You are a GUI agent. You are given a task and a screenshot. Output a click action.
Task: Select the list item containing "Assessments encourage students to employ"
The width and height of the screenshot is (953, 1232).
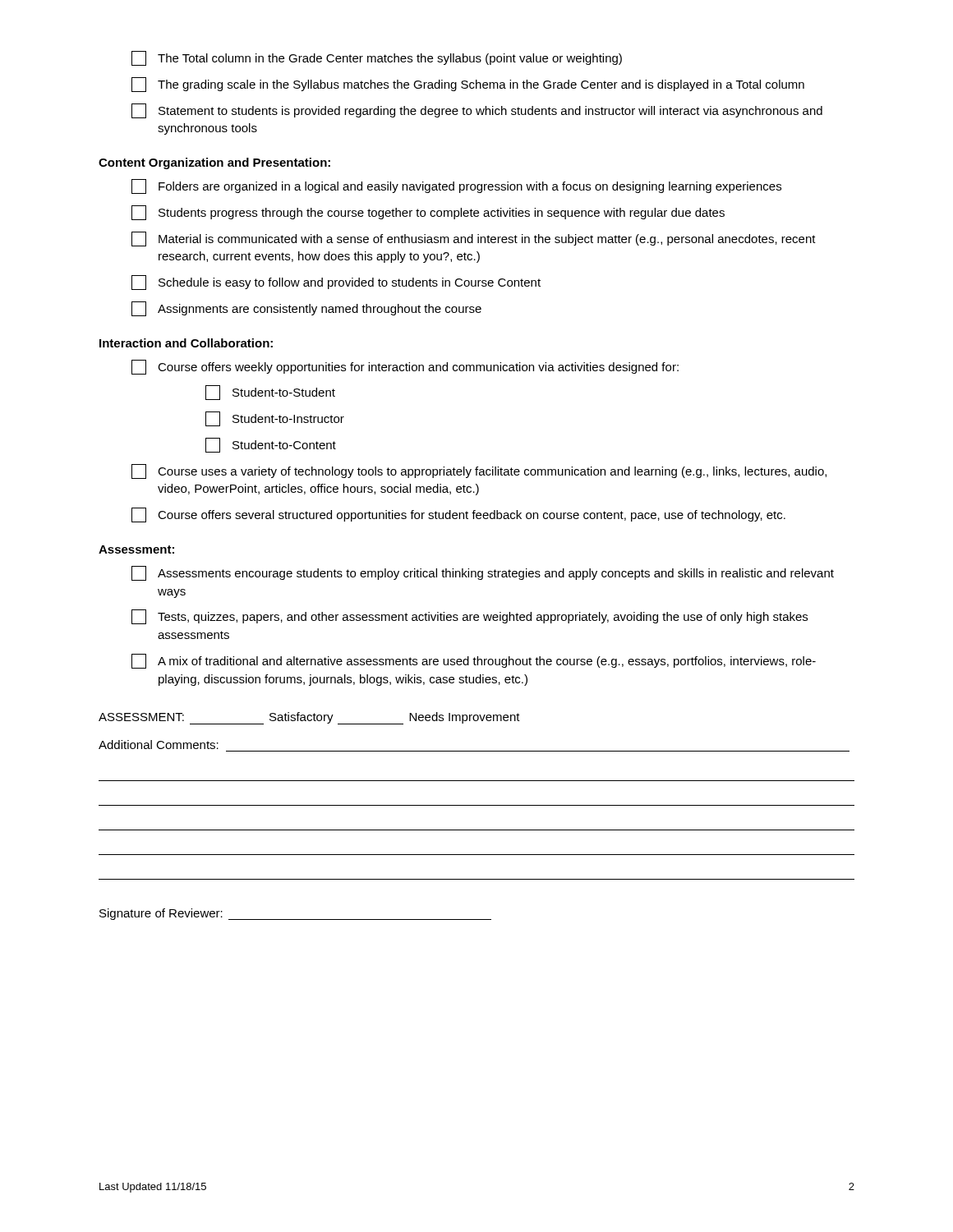click(x=493, y=582)
